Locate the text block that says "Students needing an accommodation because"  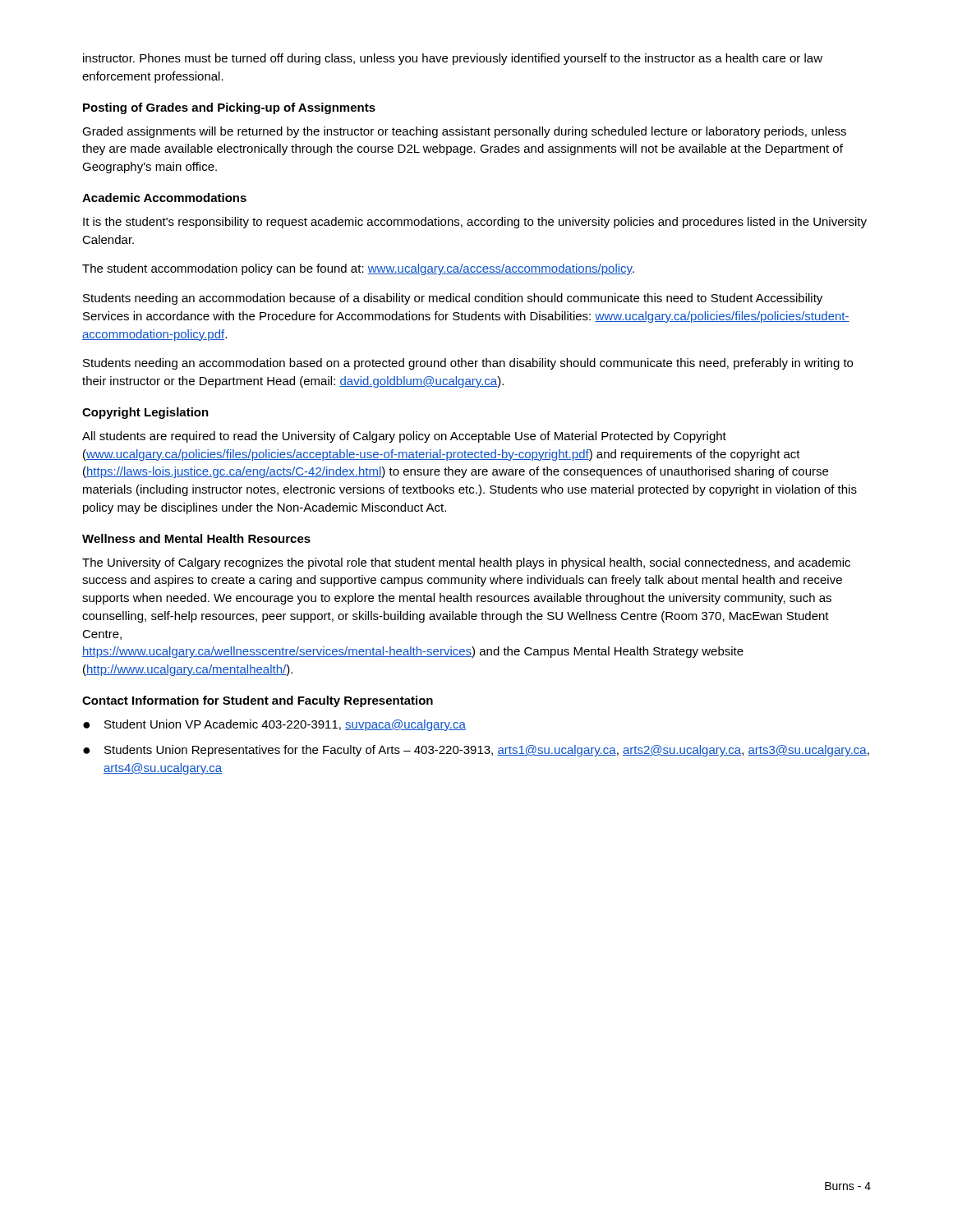click(x=476, y=316)
